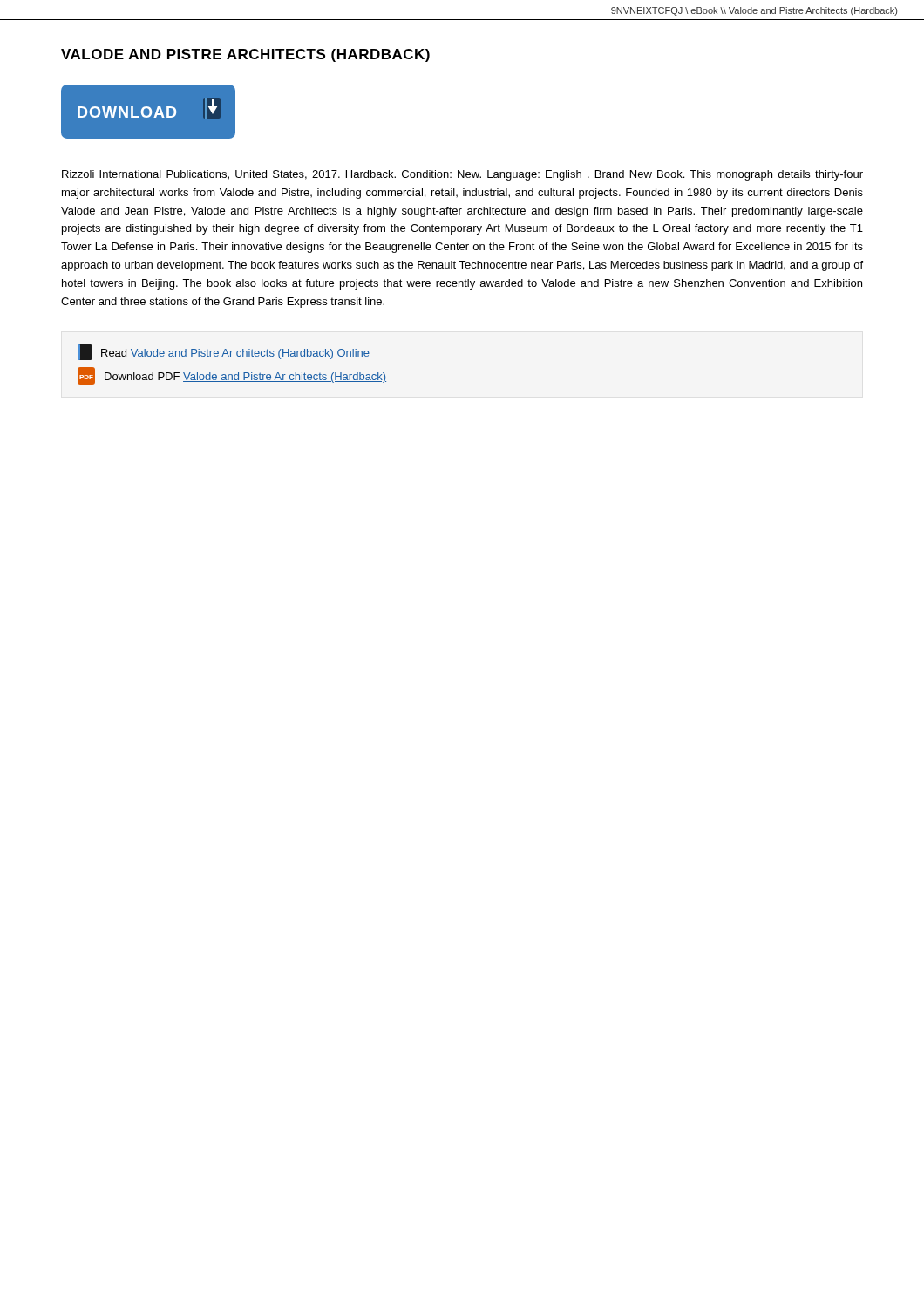Point to the region starting "PDF Download PDF Valode and Pistre Ar chitects"
Screen dimensions: 1308x924
[x=232, y=376]
